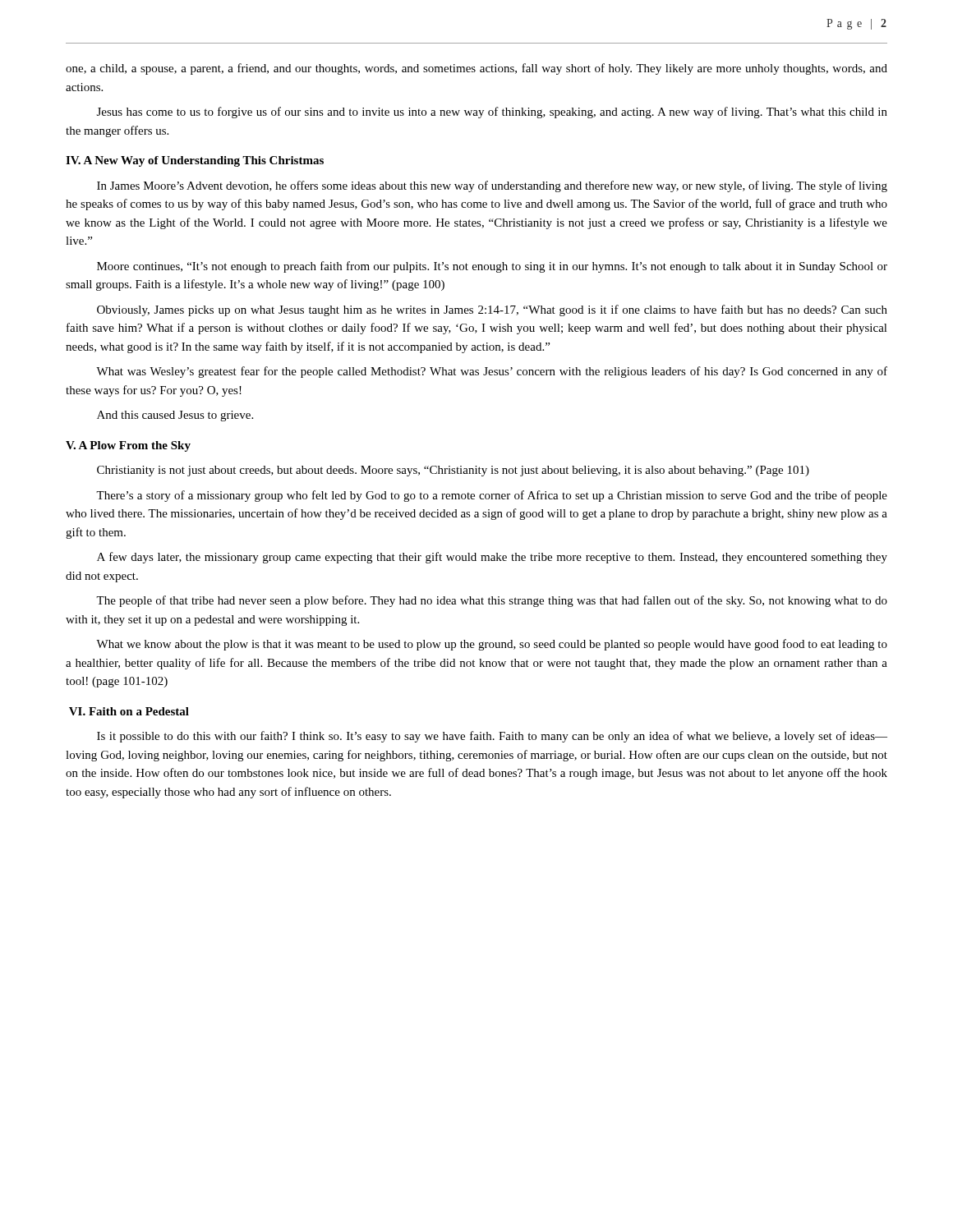Point to the block beginning "Is it possible"
This screenshot has height=1232, width=953.
pos(476,764)
